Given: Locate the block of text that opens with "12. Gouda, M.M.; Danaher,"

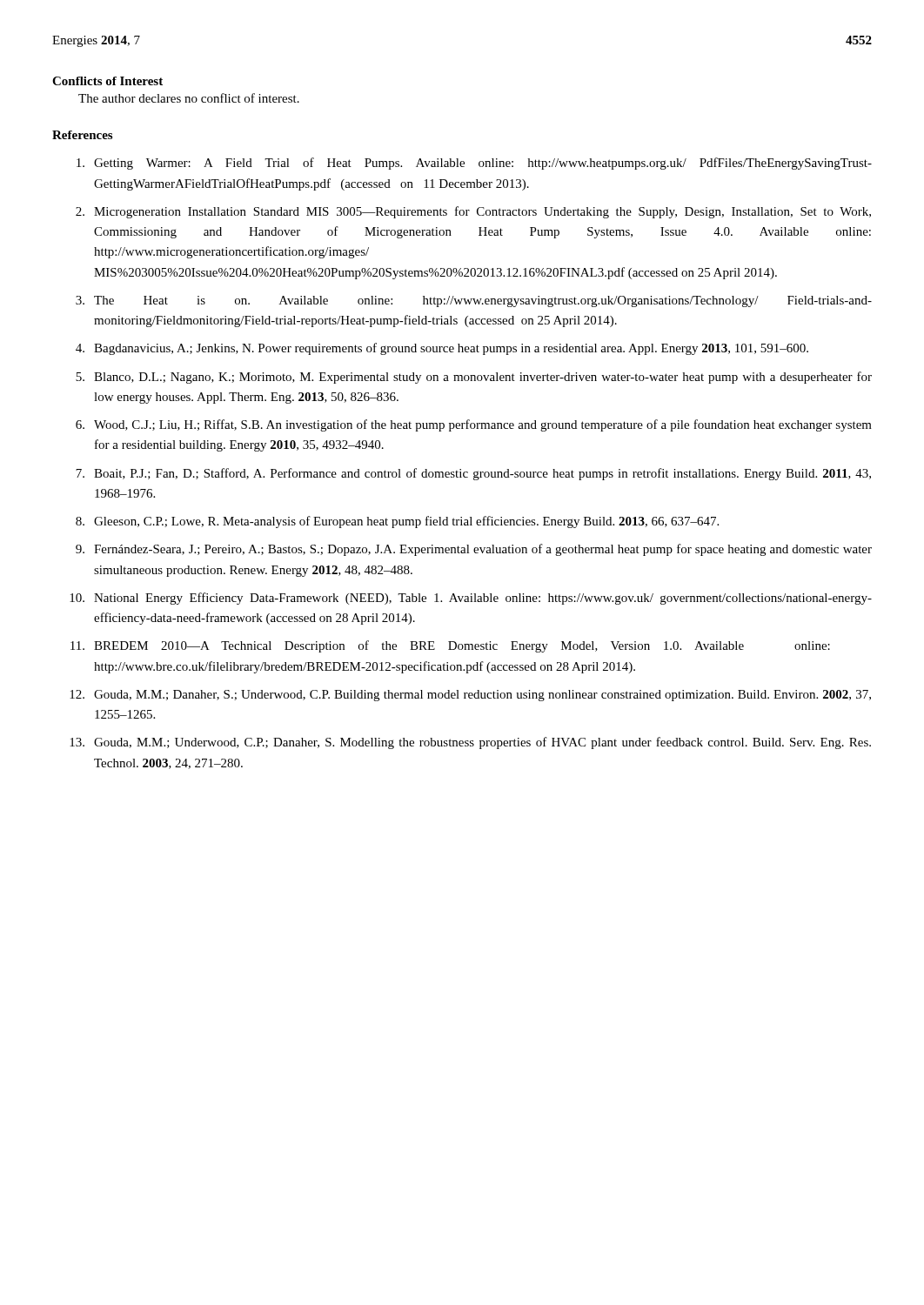Looking at the screenshot, I should pos(462,705).
